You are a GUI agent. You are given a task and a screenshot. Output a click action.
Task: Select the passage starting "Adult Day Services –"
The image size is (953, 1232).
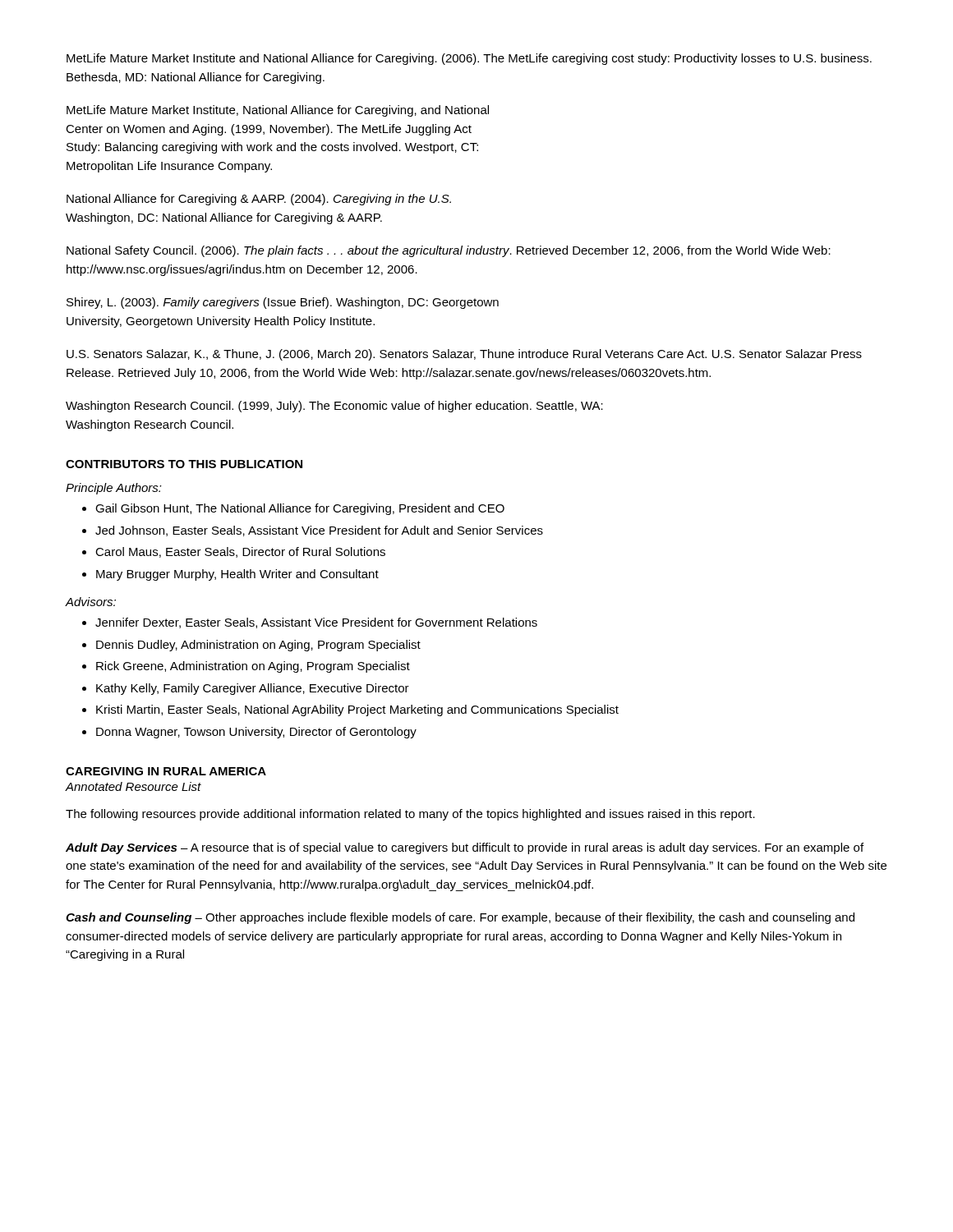click(x=476, y=865)
